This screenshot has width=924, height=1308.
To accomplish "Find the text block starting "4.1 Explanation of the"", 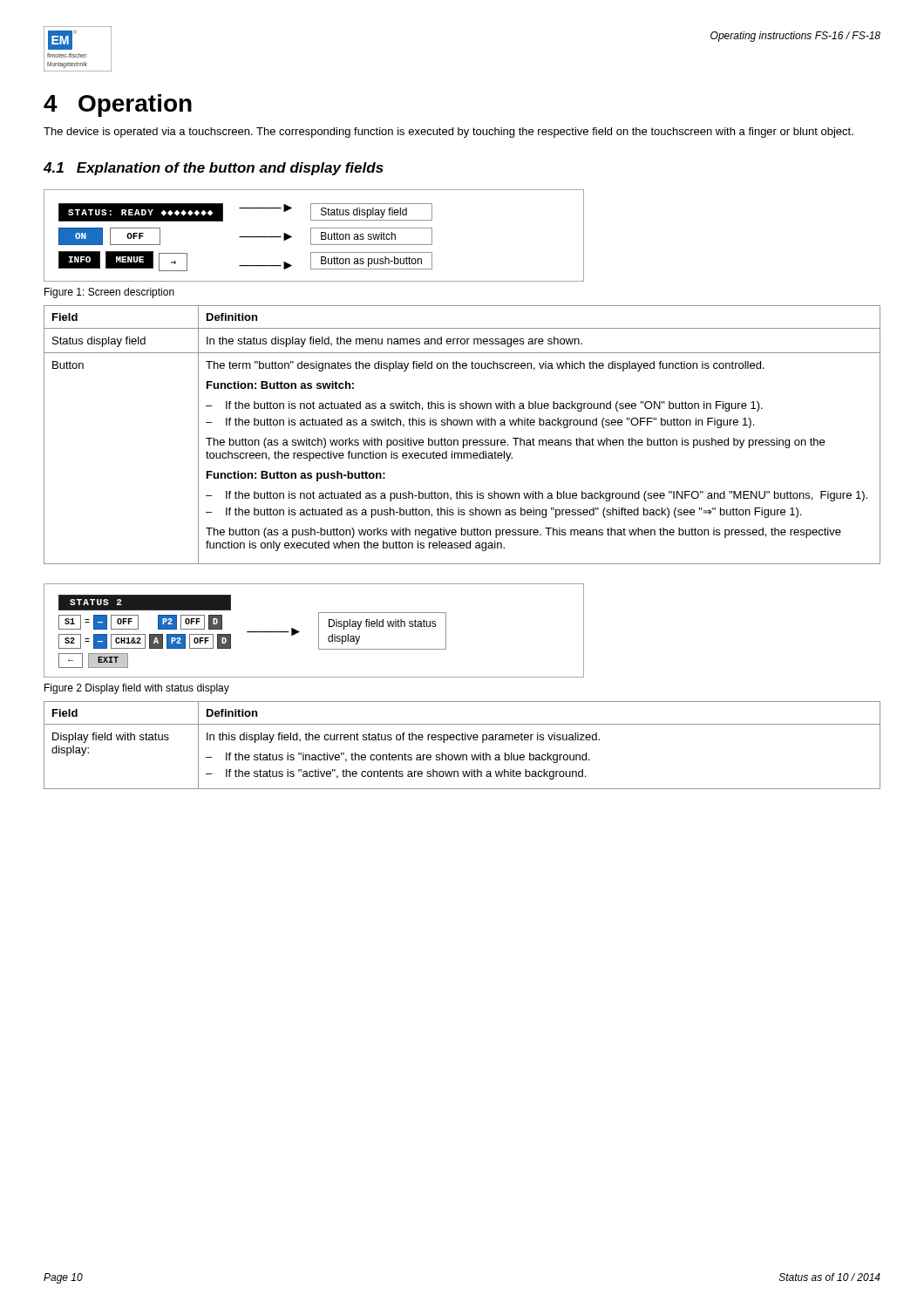I will coord(214,167).
